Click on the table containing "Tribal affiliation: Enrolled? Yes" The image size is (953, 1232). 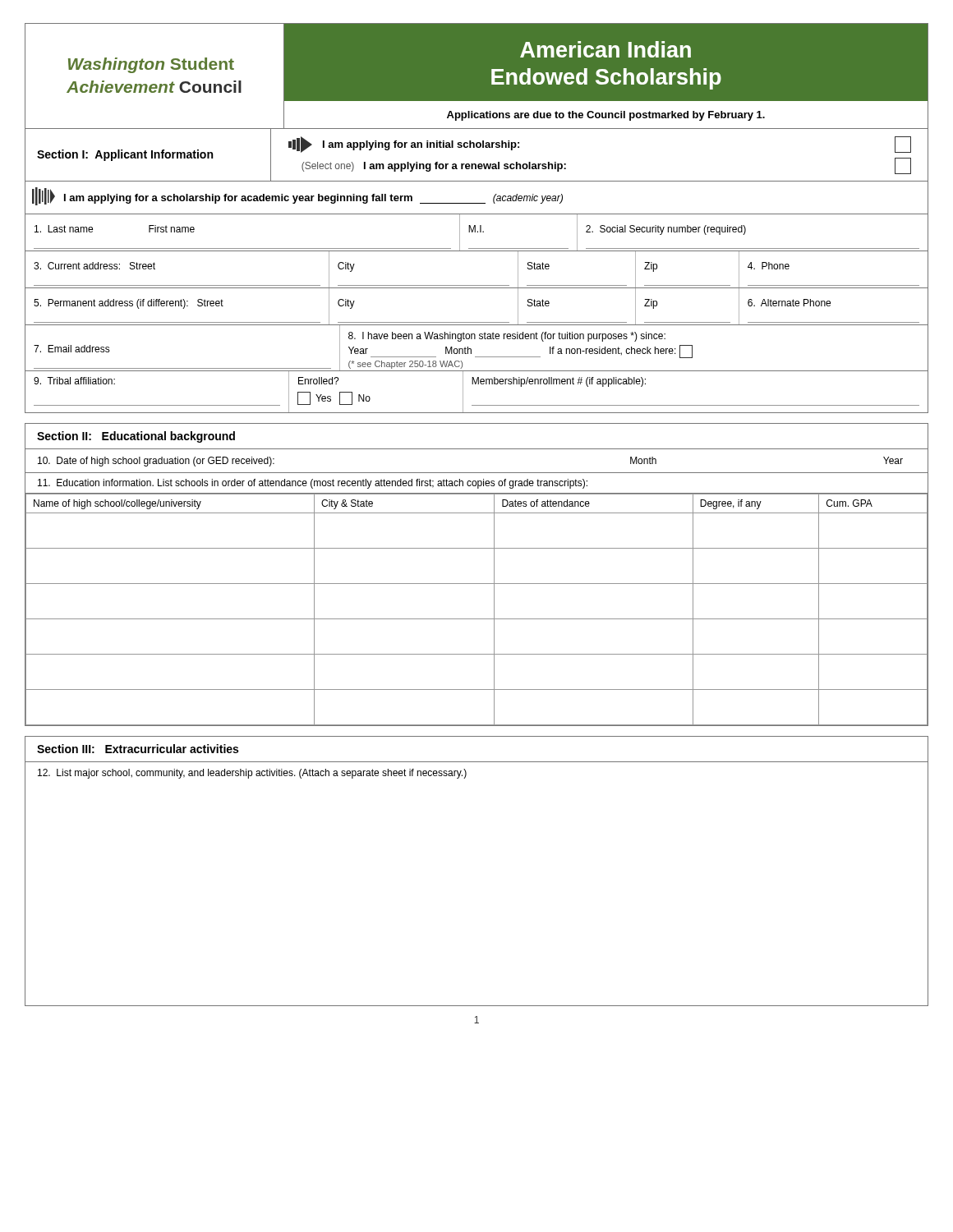[x=476, y=392]
